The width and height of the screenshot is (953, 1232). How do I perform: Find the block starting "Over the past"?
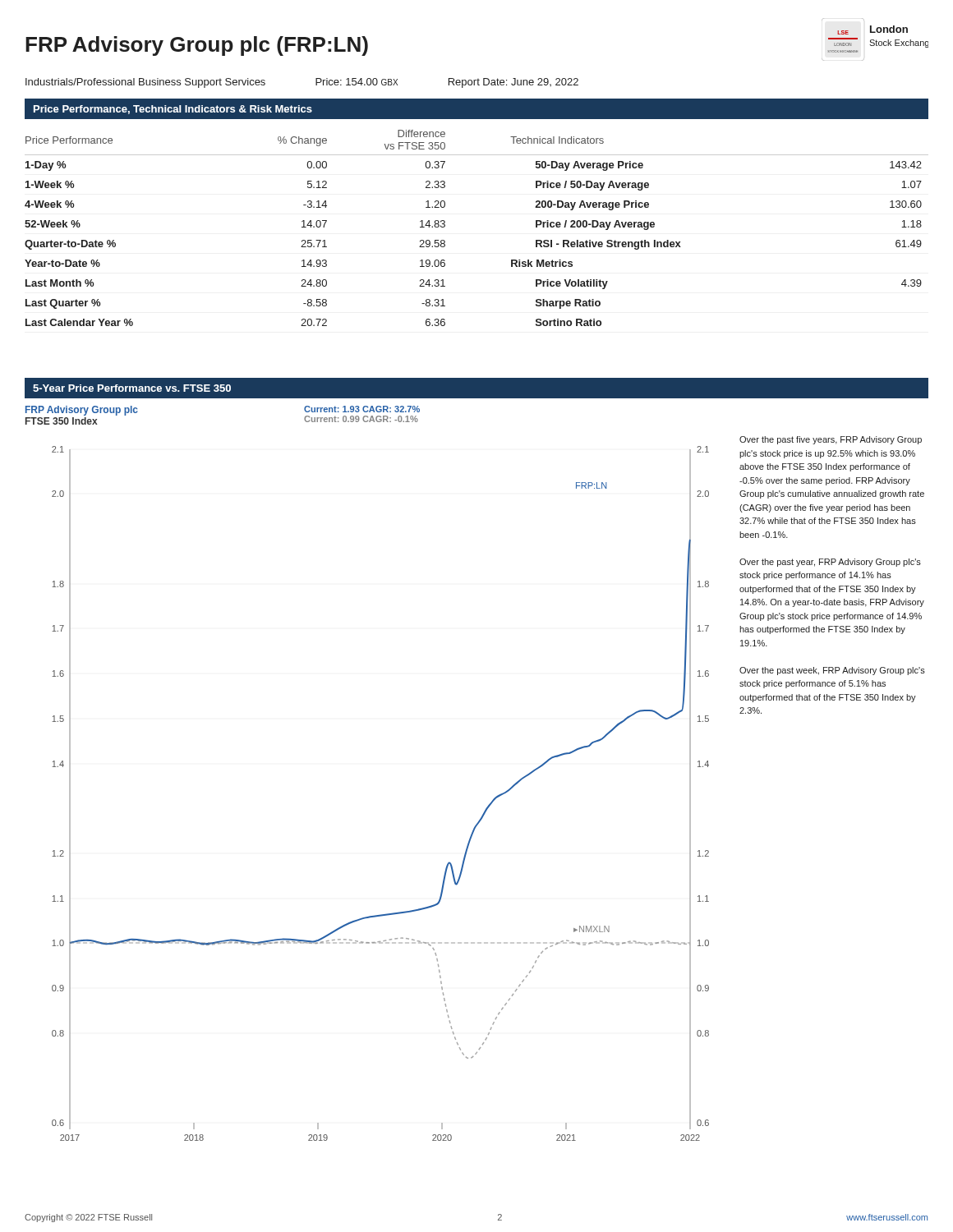pyautogui.click(x=832, y=575)
